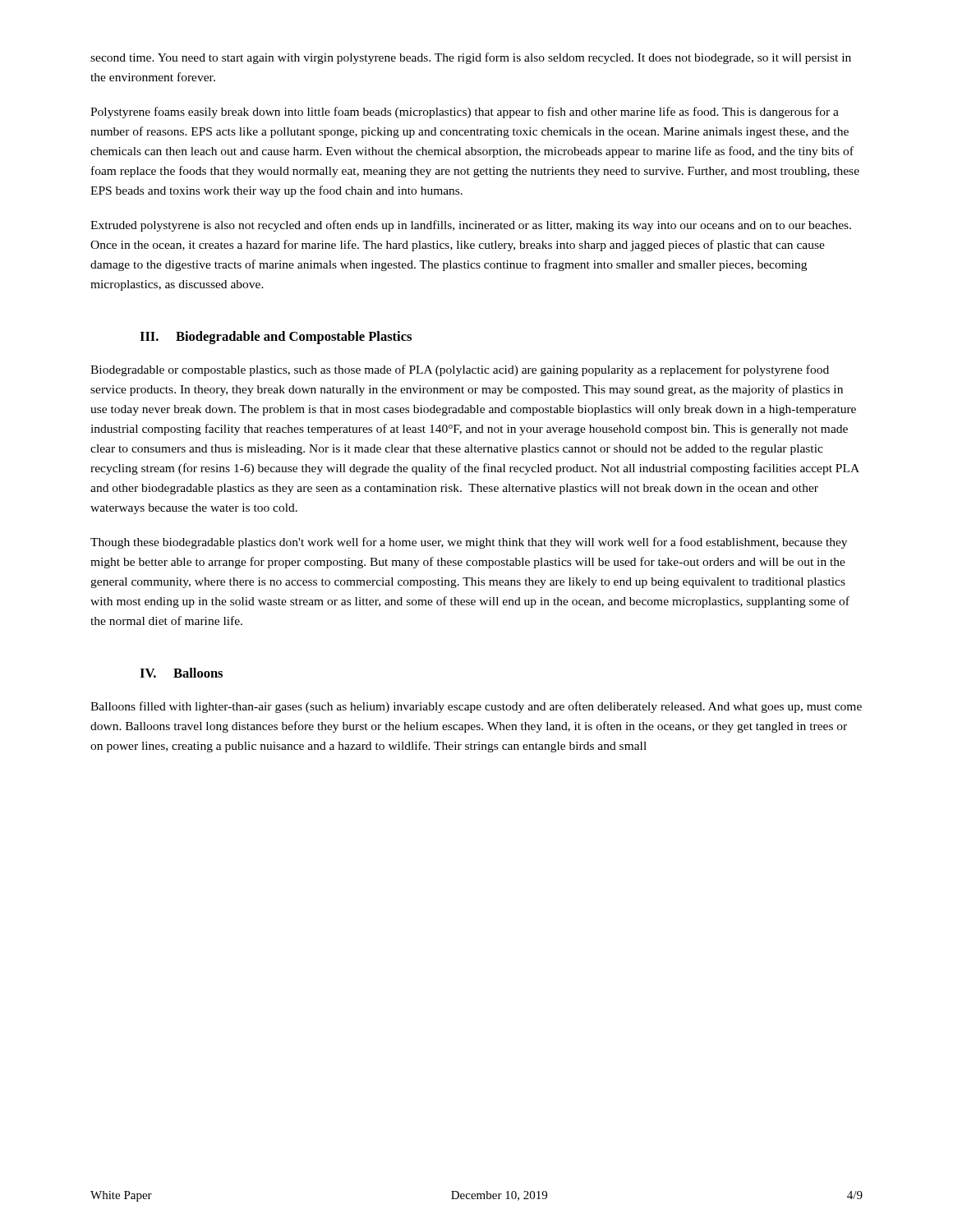Click the passage that begins "Extruded polystyrene is also not recycled"

point(471,254)
